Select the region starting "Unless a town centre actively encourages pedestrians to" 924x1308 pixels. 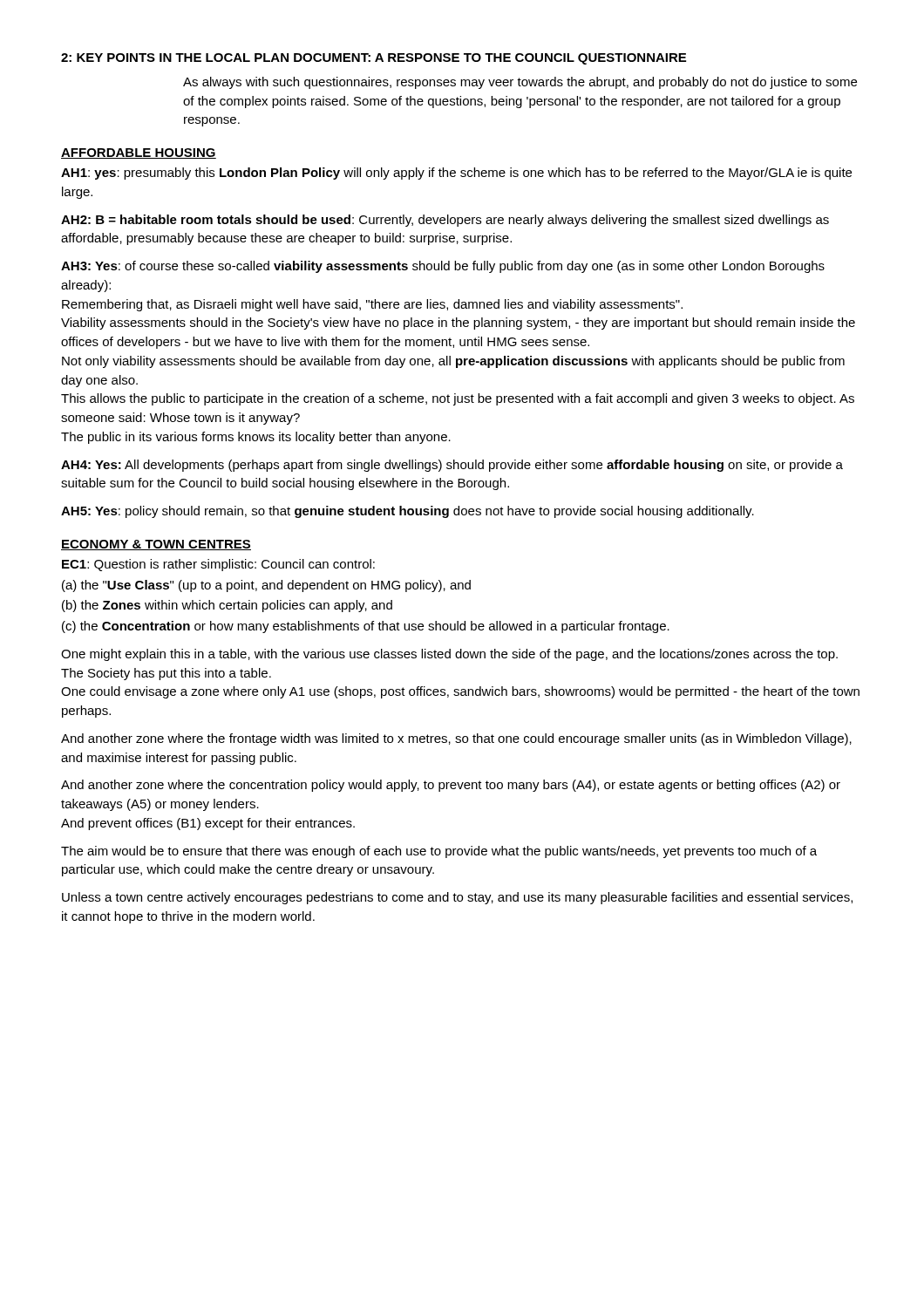(x=457, y=906)
